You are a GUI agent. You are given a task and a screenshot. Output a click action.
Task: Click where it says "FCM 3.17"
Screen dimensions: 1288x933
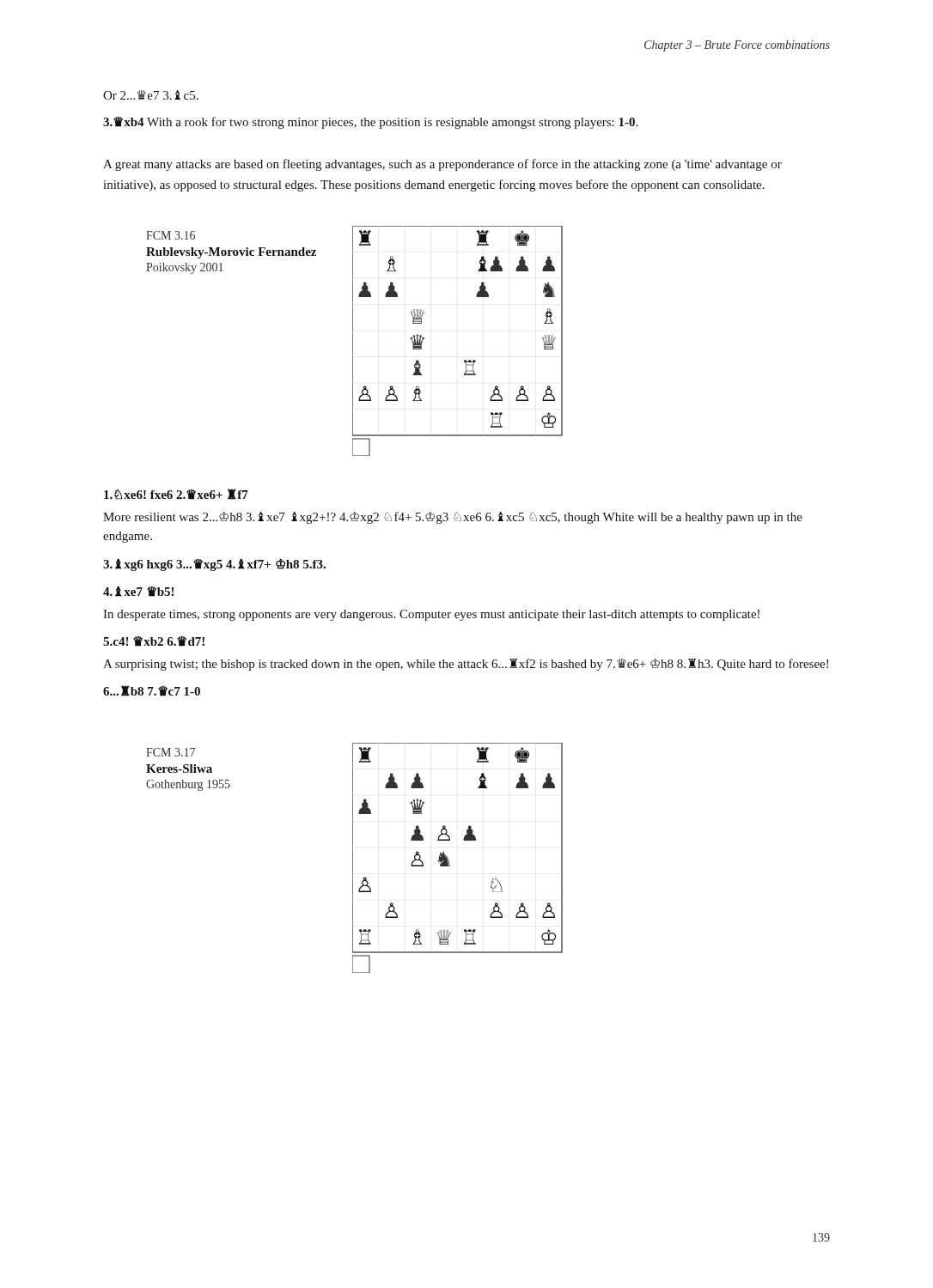171,752
